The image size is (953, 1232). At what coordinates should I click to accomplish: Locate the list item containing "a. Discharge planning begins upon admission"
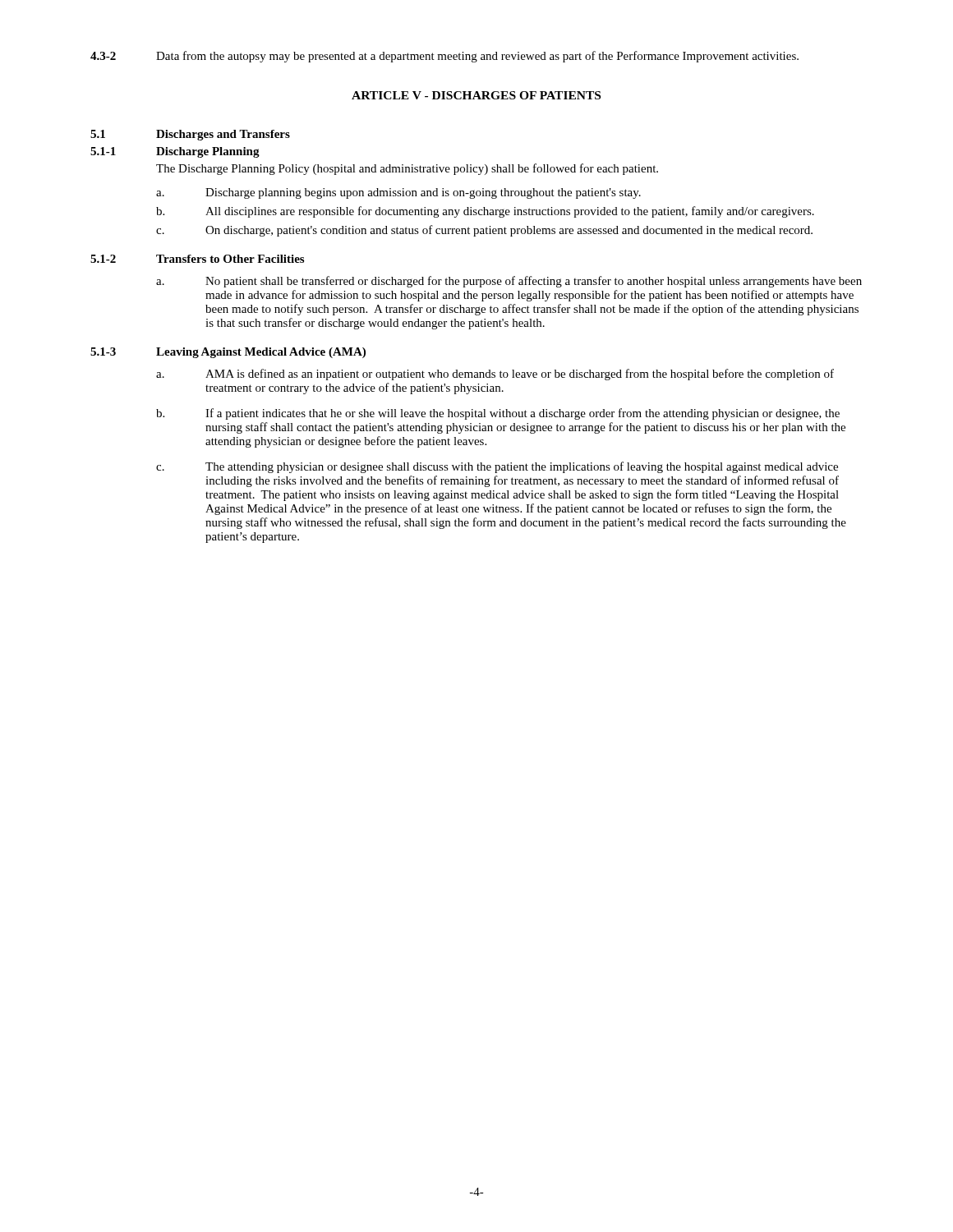[x=509, y=193]
